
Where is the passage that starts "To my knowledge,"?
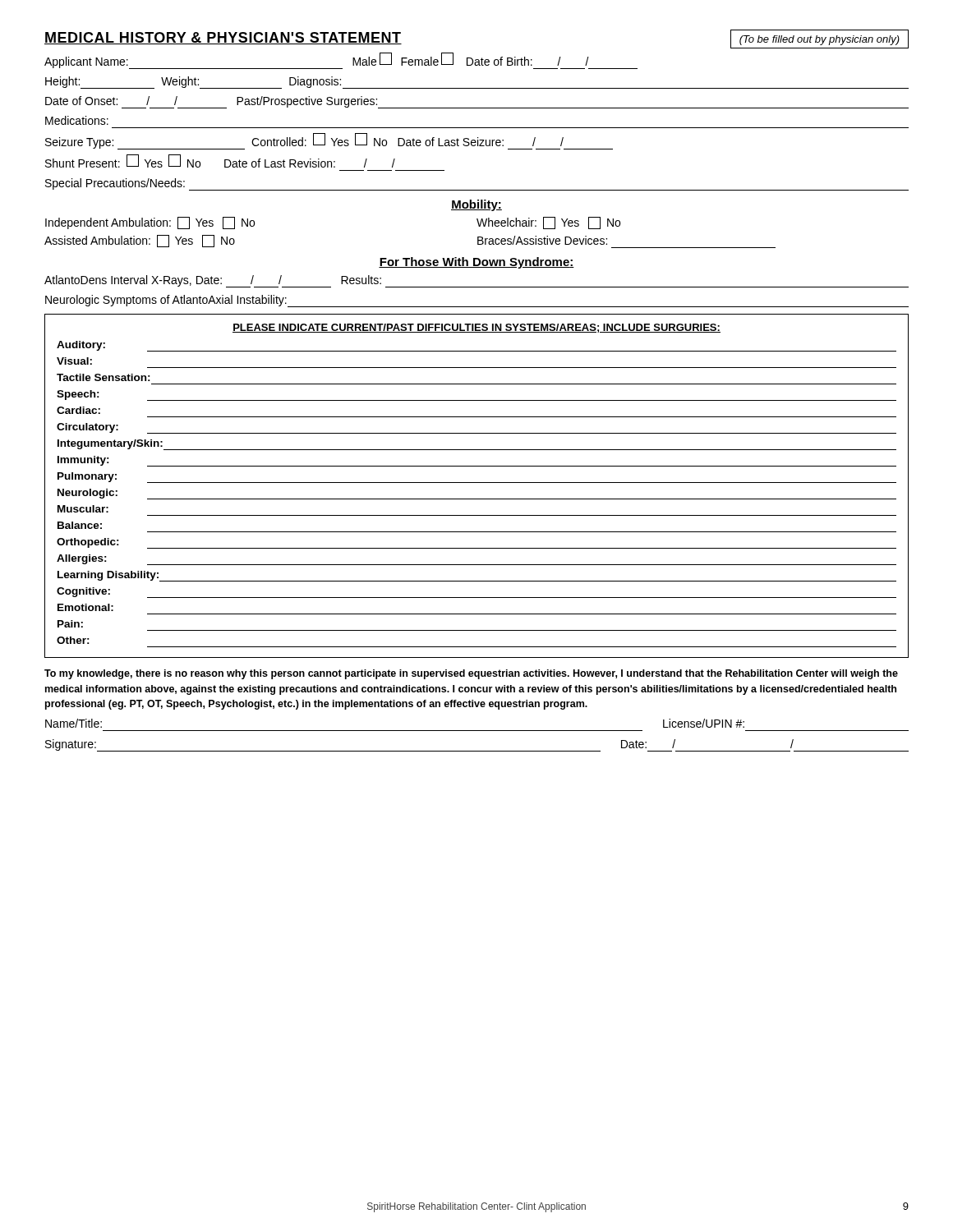click(x=471, y=689)
